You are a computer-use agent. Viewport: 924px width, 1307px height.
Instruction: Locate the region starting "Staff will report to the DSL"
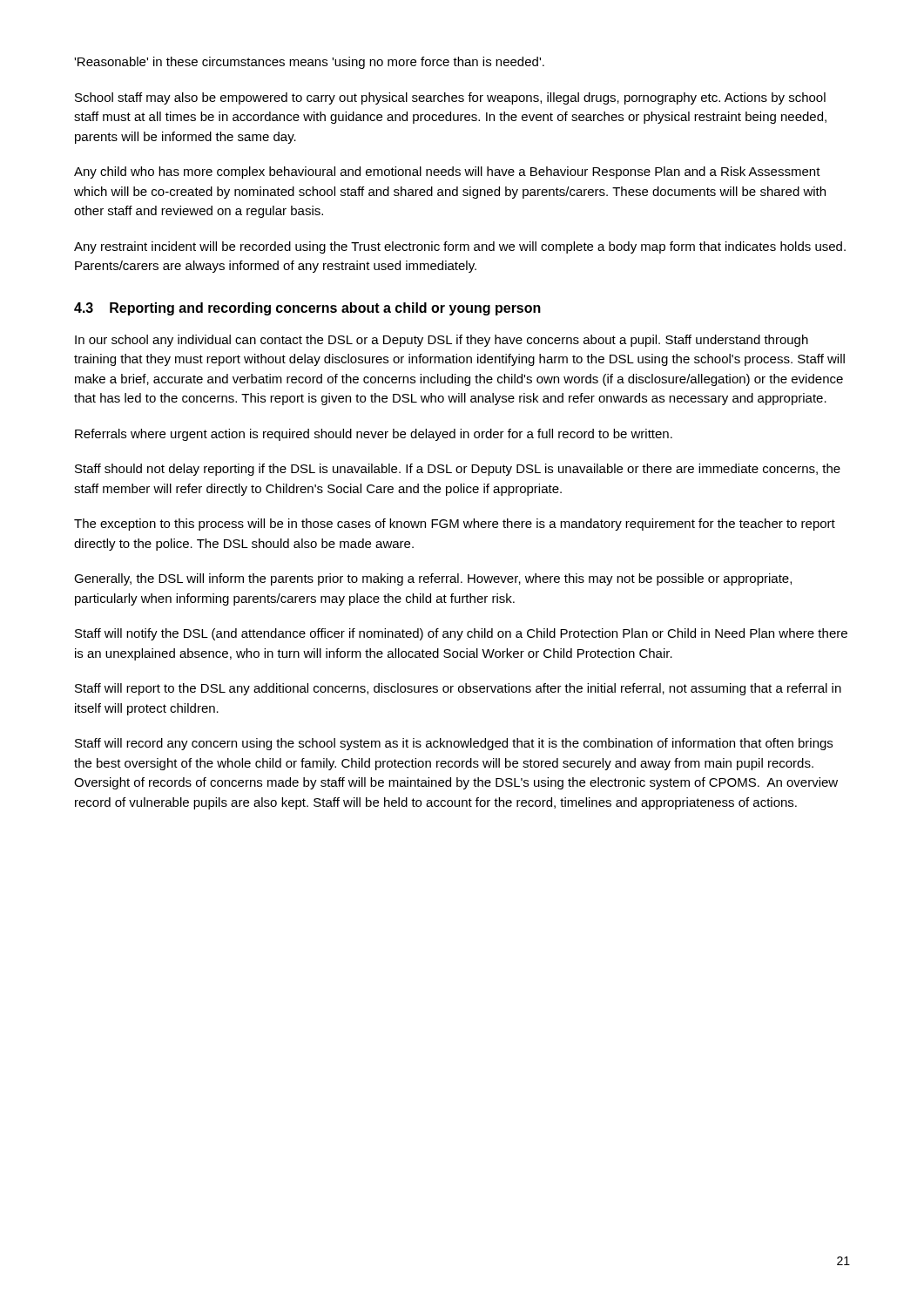pyautogui.click(x=458, y=698)
